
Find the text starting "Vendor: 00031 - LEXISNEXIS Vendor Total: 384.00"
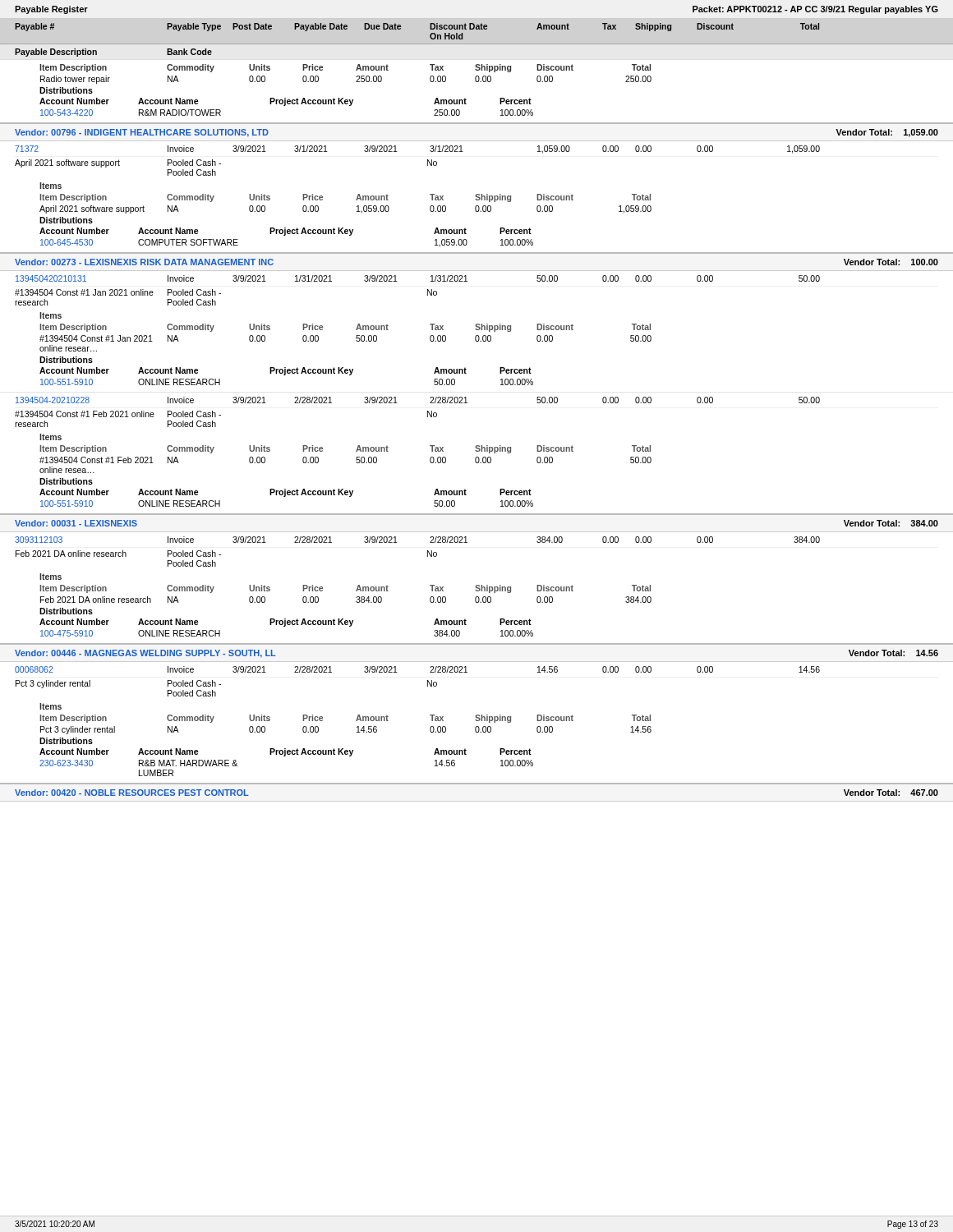pyautogui.click(x=476, y=523)
